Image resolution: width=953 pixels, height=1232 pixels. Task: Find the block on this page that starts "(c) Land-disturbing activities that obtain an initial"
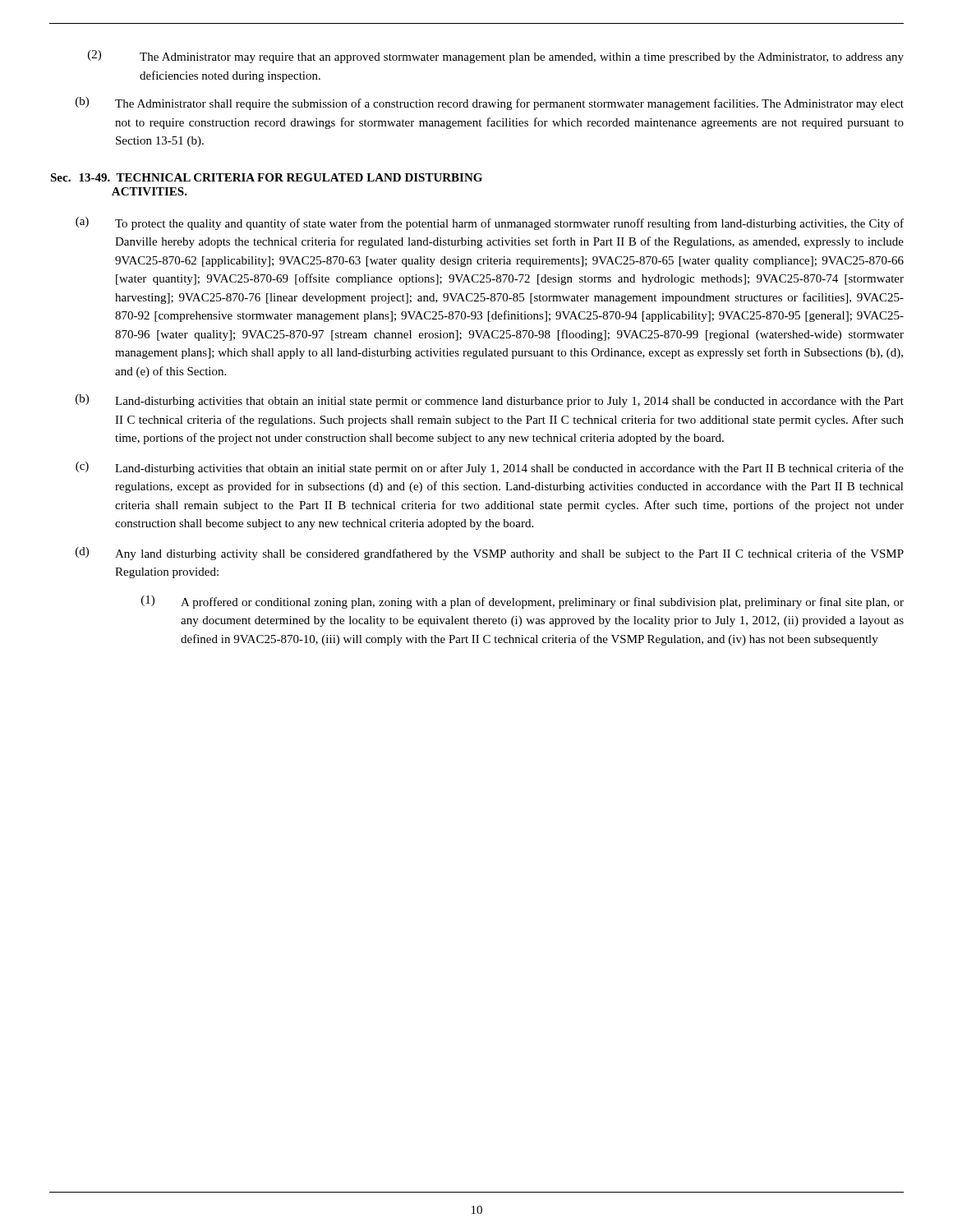click(x=476, y=496)
